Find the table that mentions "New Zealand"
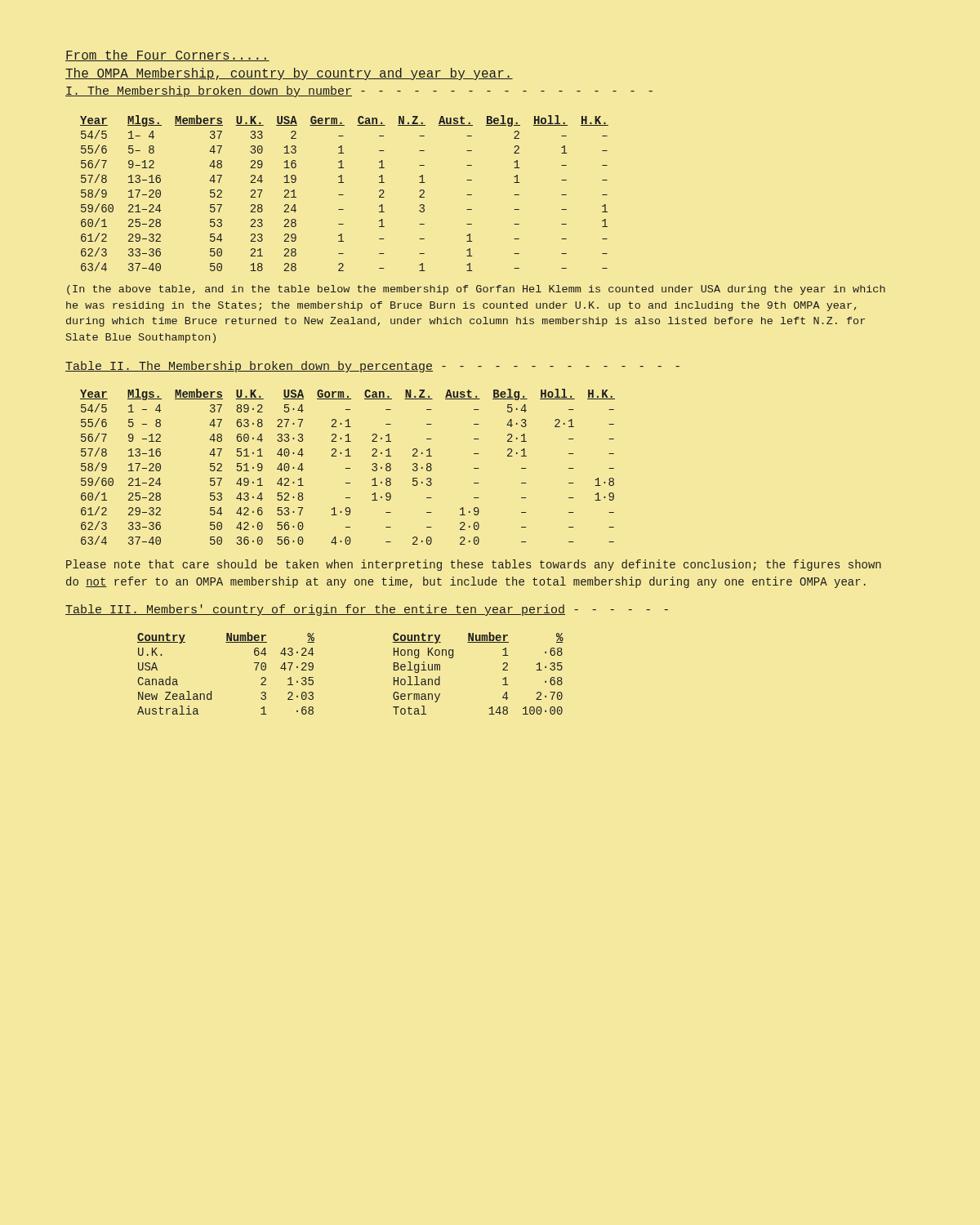This screenshot has height=1225, width=980. [490, 674]
